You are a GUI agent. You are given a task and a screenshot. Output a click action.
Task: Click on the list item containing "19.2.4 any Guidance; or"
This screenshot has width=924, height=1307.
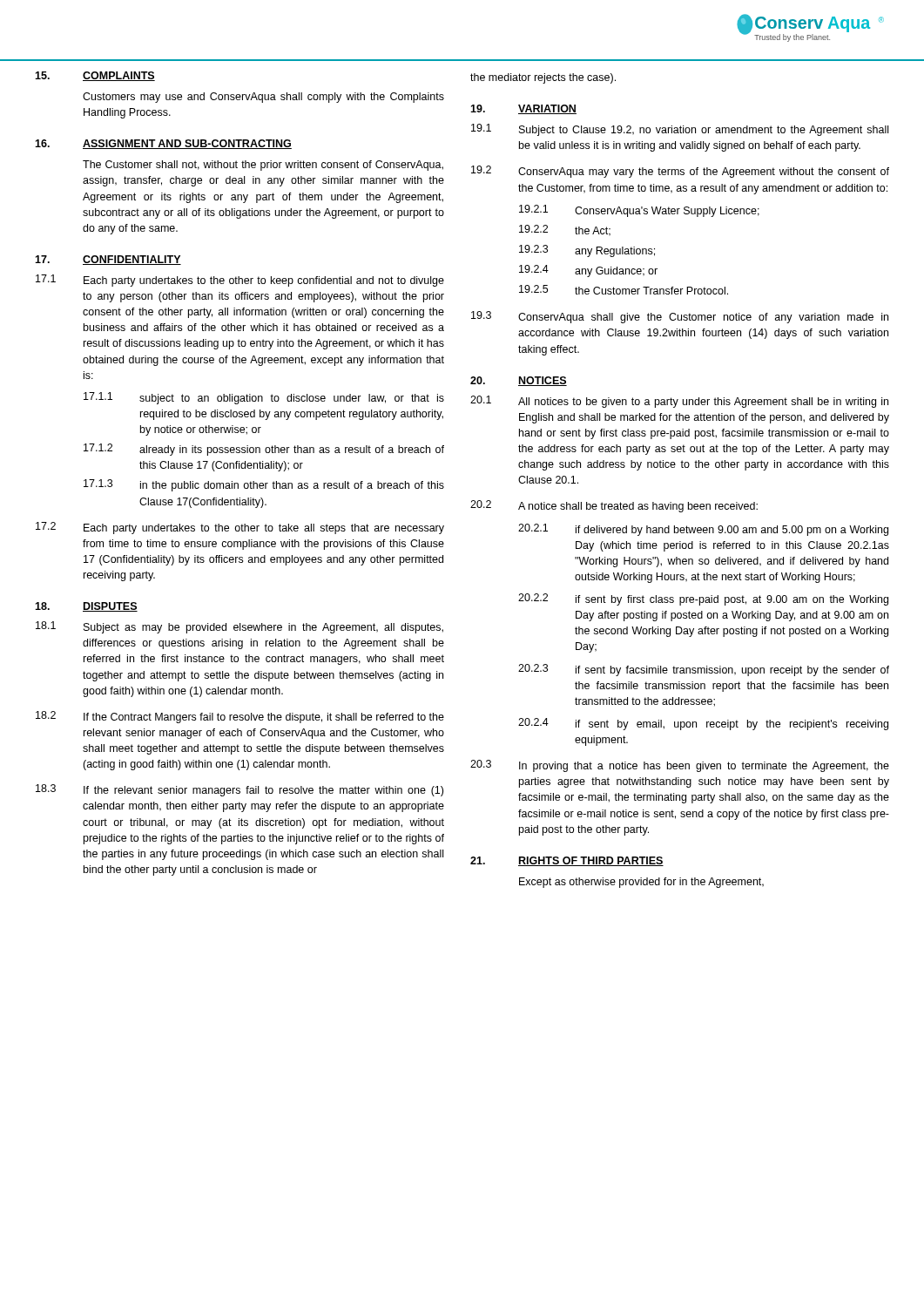coord(588,271)
